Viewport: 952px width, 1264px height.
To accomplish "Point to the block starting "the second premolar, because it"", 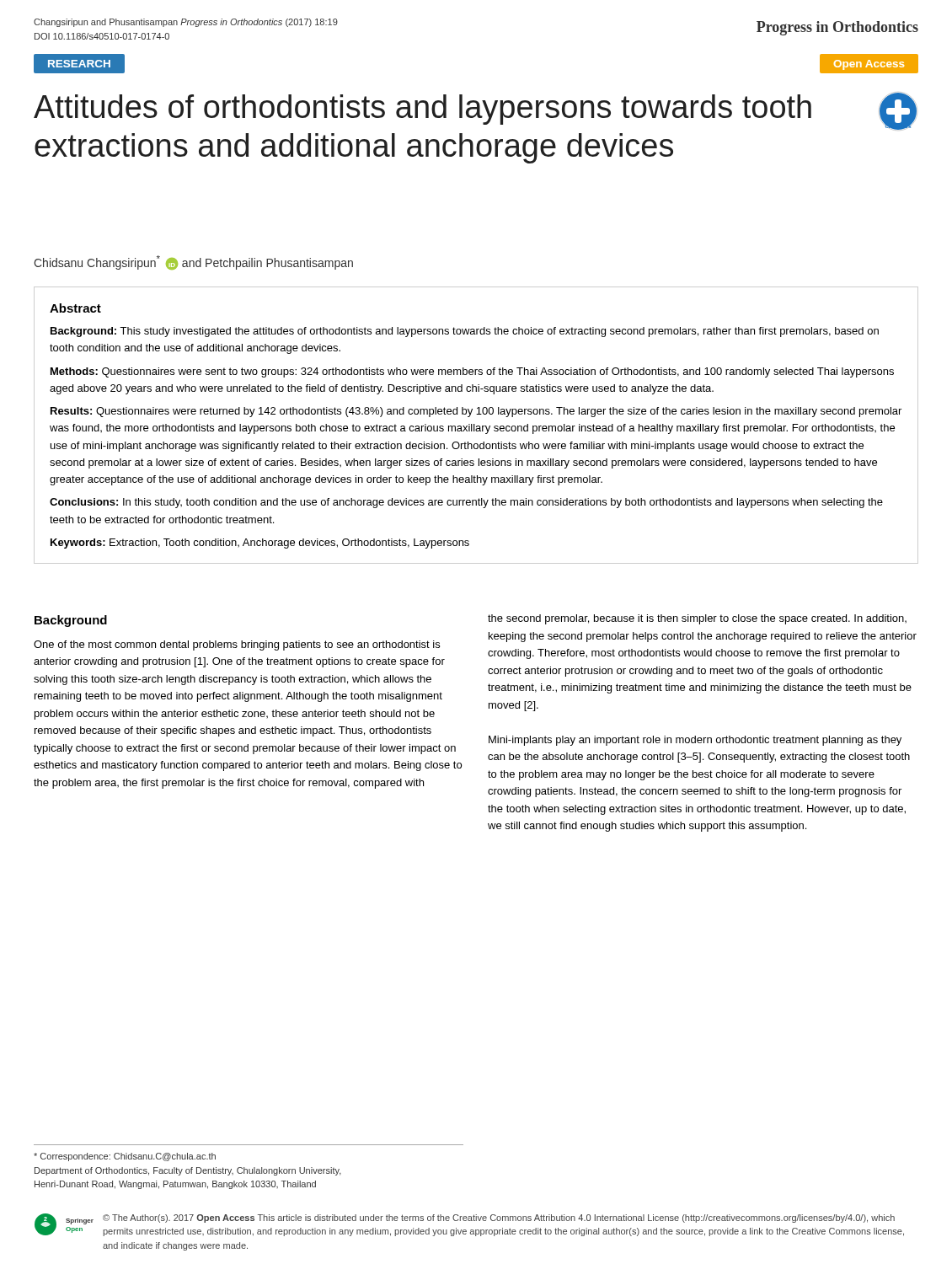I will click(697, 619).
